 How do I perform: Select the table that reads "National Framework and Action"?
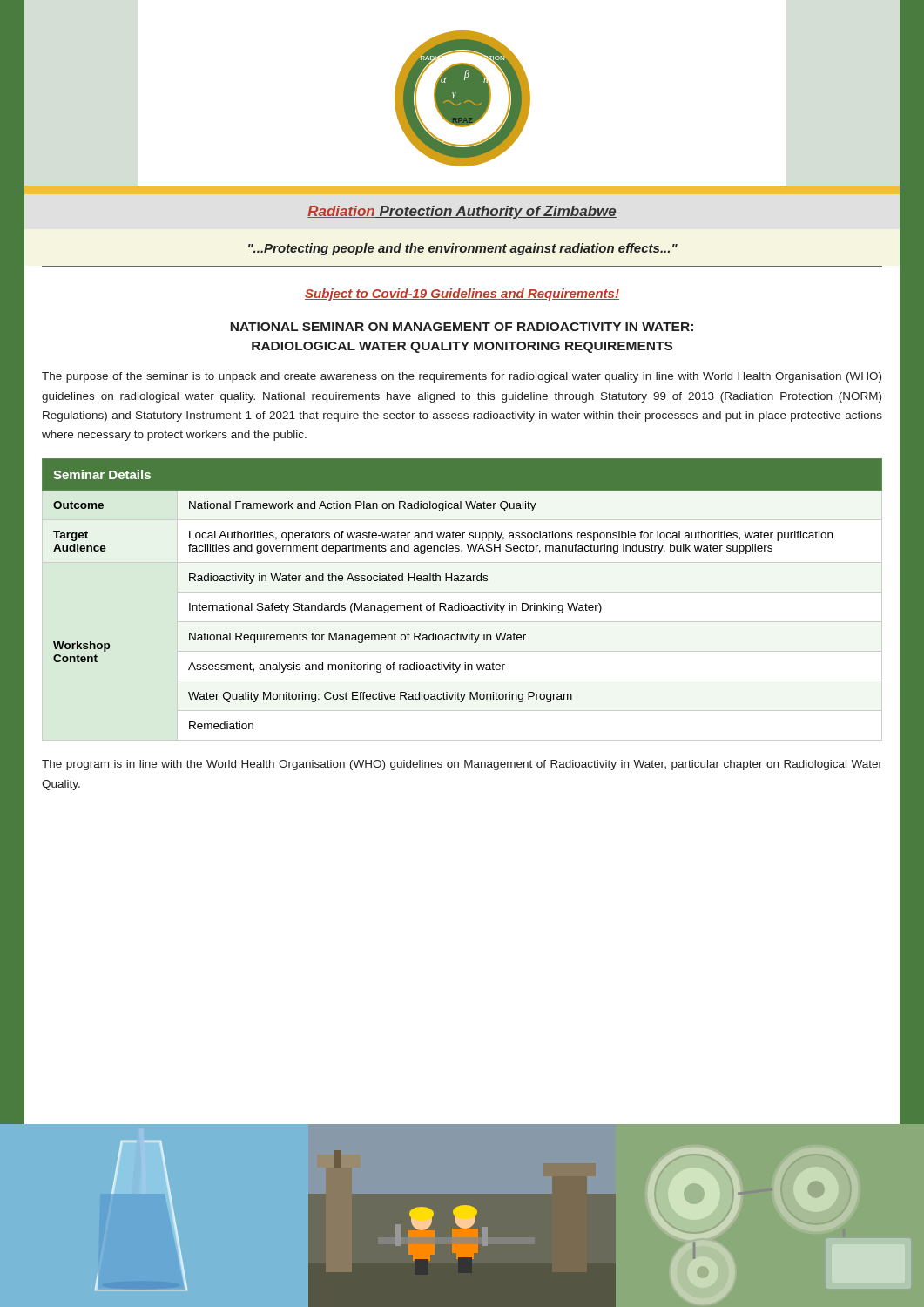coord(462,600)
